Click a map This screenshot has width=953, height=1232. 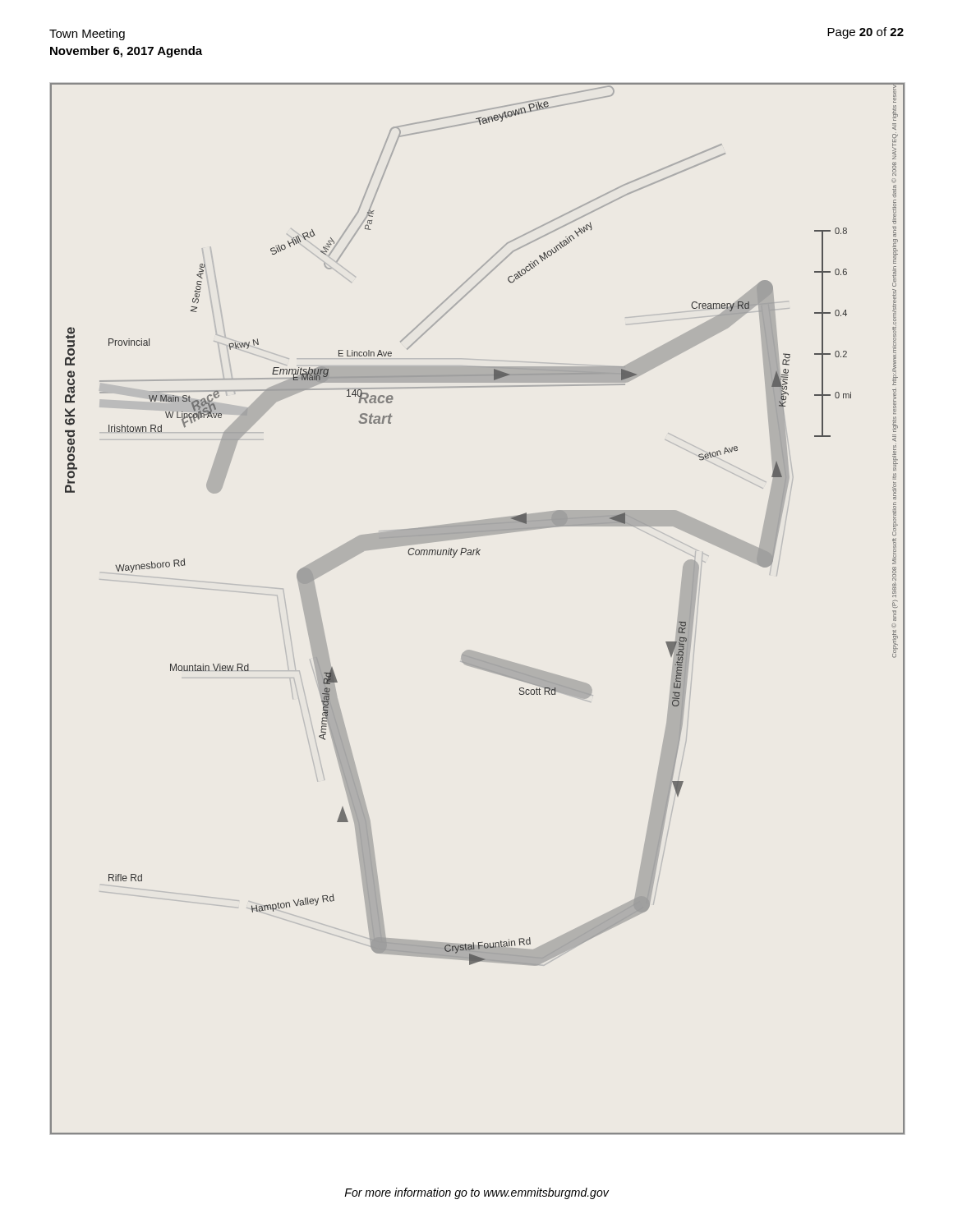(476, 608)
